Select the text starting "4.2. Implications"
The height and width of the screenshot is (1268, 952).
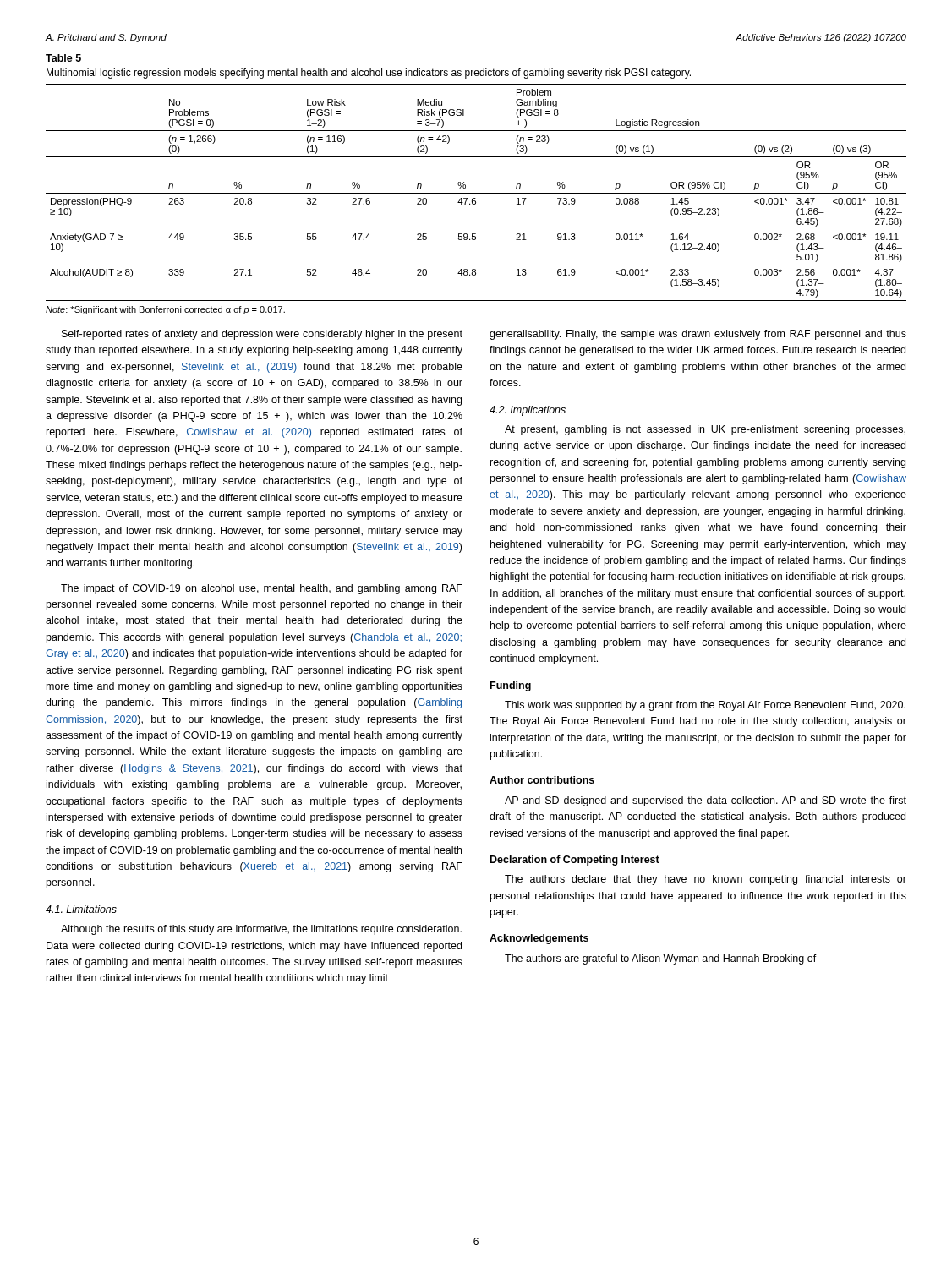(x=528, y=410)
